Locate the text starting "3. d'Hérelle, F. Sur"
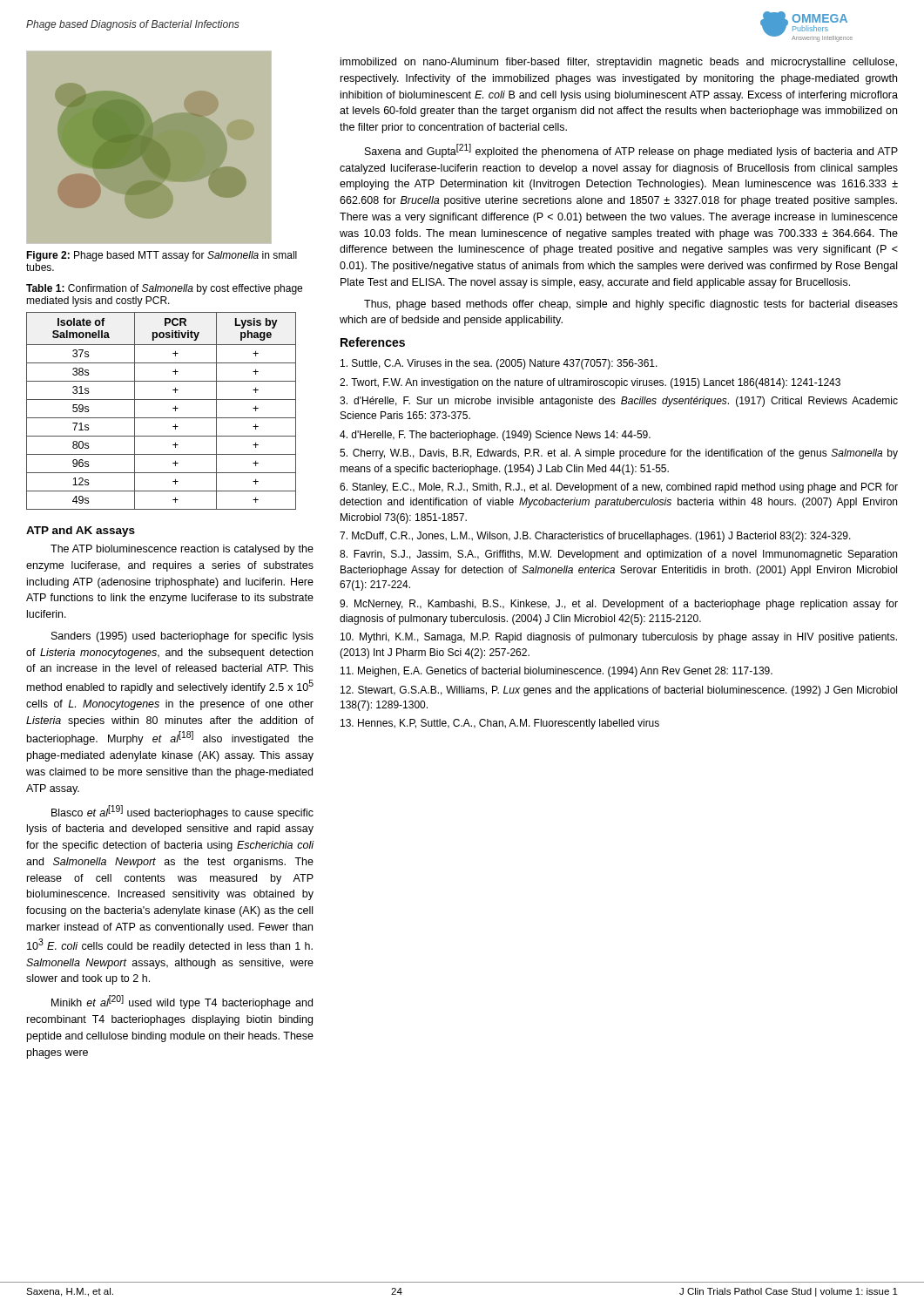The width and height of the screenshot is (924, 1307). (619, 408)
